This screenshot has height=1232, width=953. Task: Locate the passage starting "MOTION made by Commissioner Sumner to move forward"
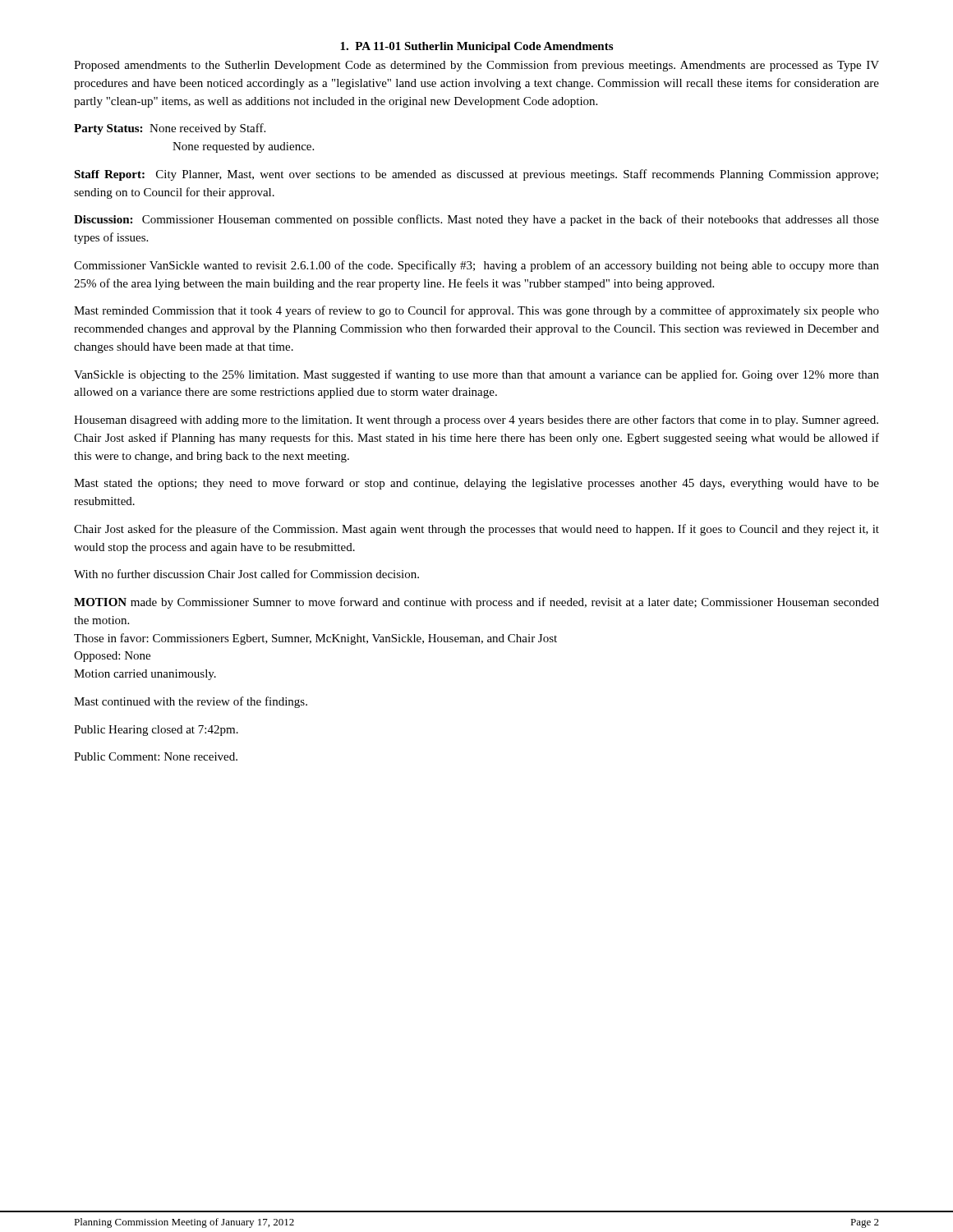[x=476, y=638]
